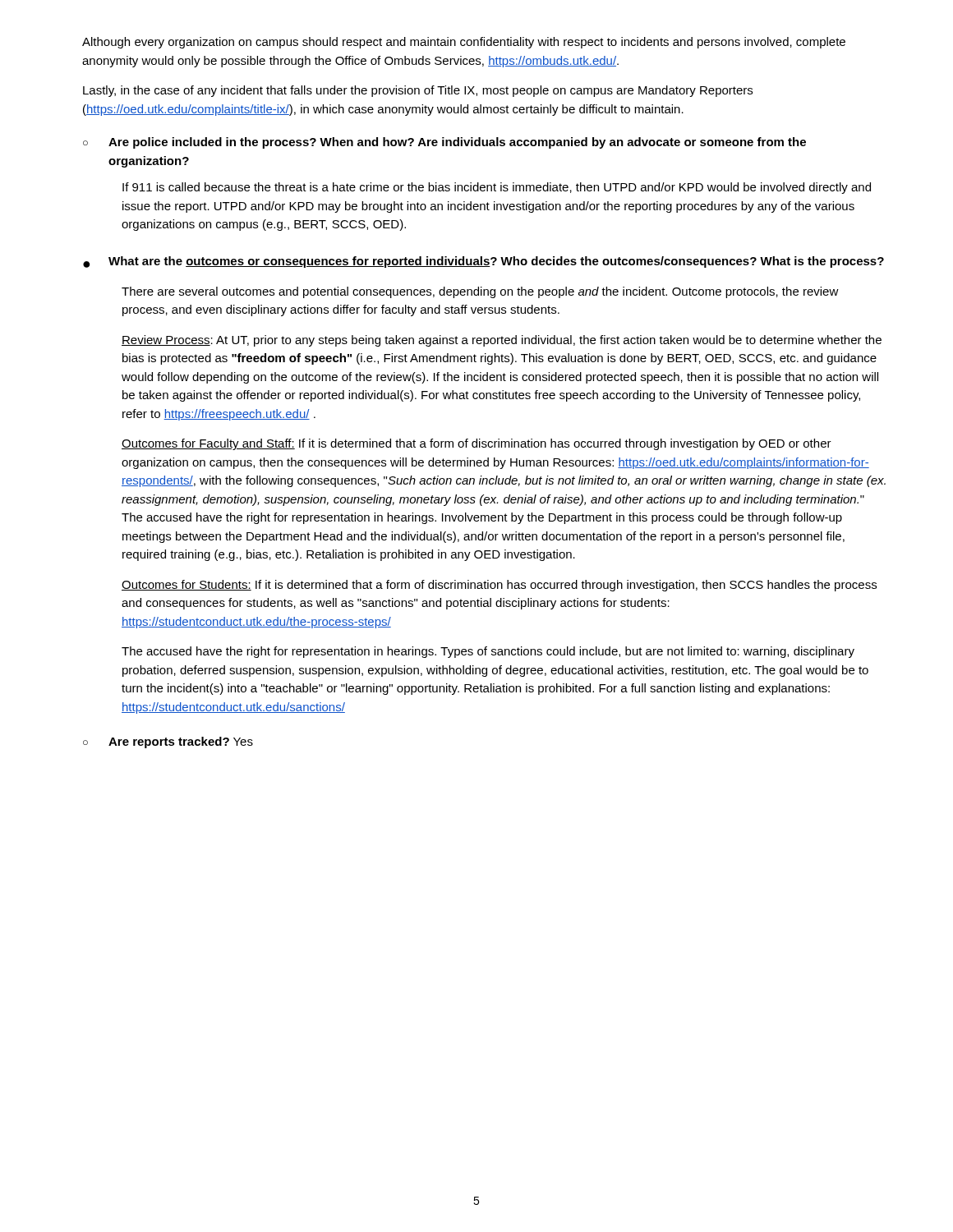Locate the text block with the text "Although every organization on campus should"
The height and width of the screenshot is (1232, 953).
pyautogui.click(x=464, y=51)
